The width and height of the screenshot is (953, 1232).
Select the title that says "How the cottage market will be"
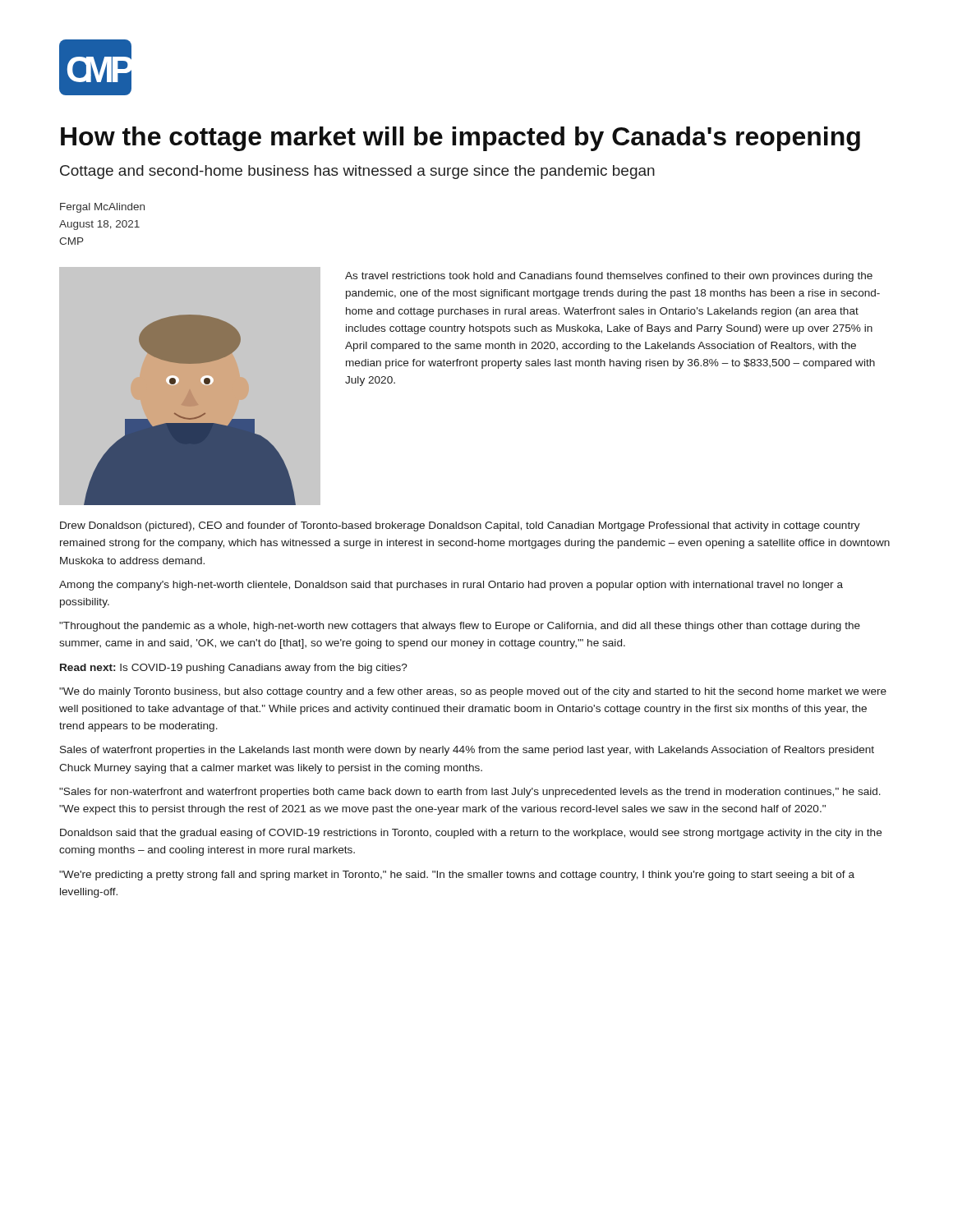point(476,137)
